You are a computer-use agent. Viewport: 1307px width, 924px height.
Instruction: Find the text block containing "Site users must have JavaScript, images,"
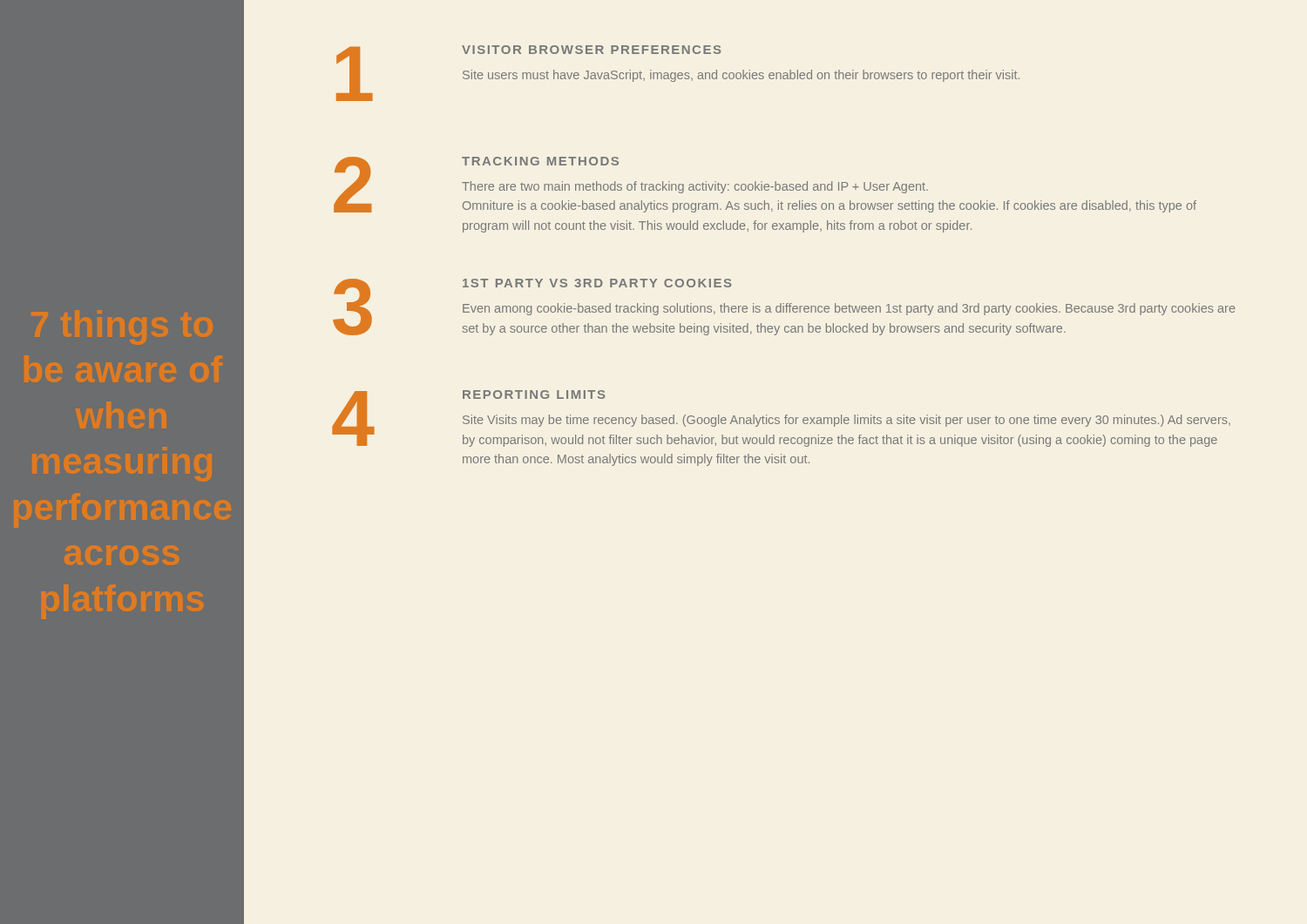[x=741, y=75]
